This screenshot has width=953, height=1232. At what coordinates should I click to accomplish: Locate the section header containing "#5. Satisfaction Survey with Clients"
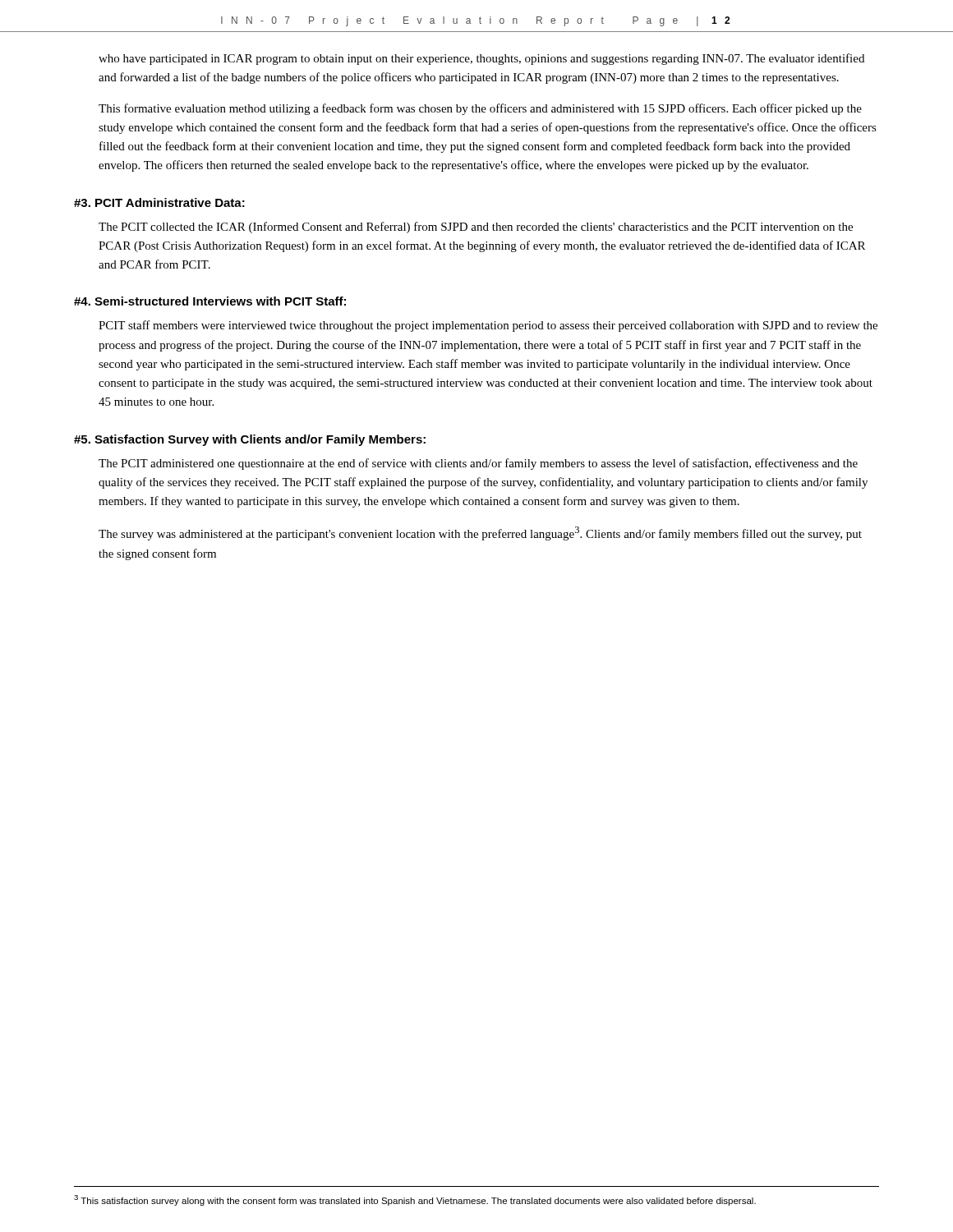click(x=250, y=439)
